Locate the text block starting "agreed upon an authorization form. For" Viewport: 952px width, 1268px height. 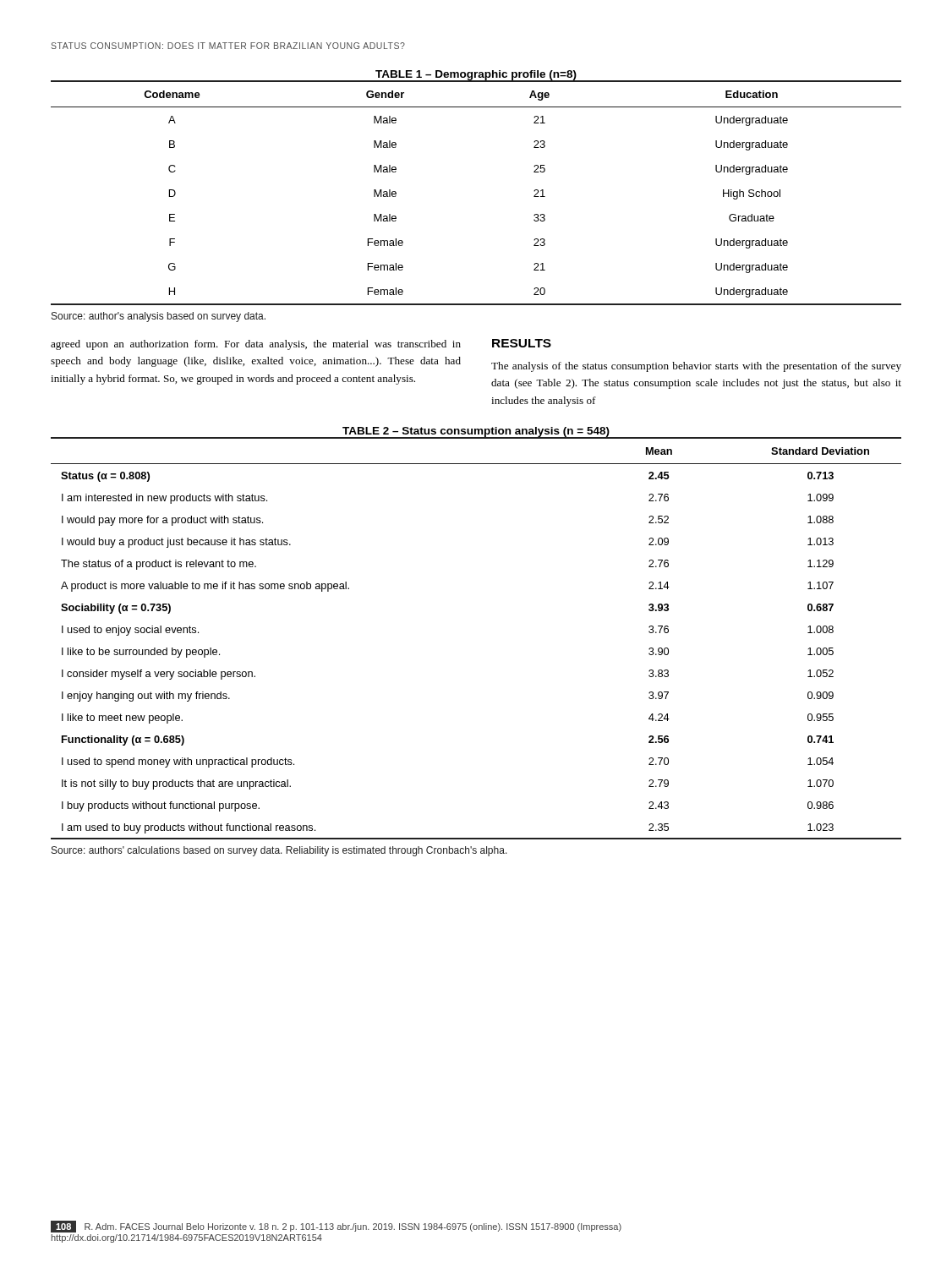coord(256,361)
